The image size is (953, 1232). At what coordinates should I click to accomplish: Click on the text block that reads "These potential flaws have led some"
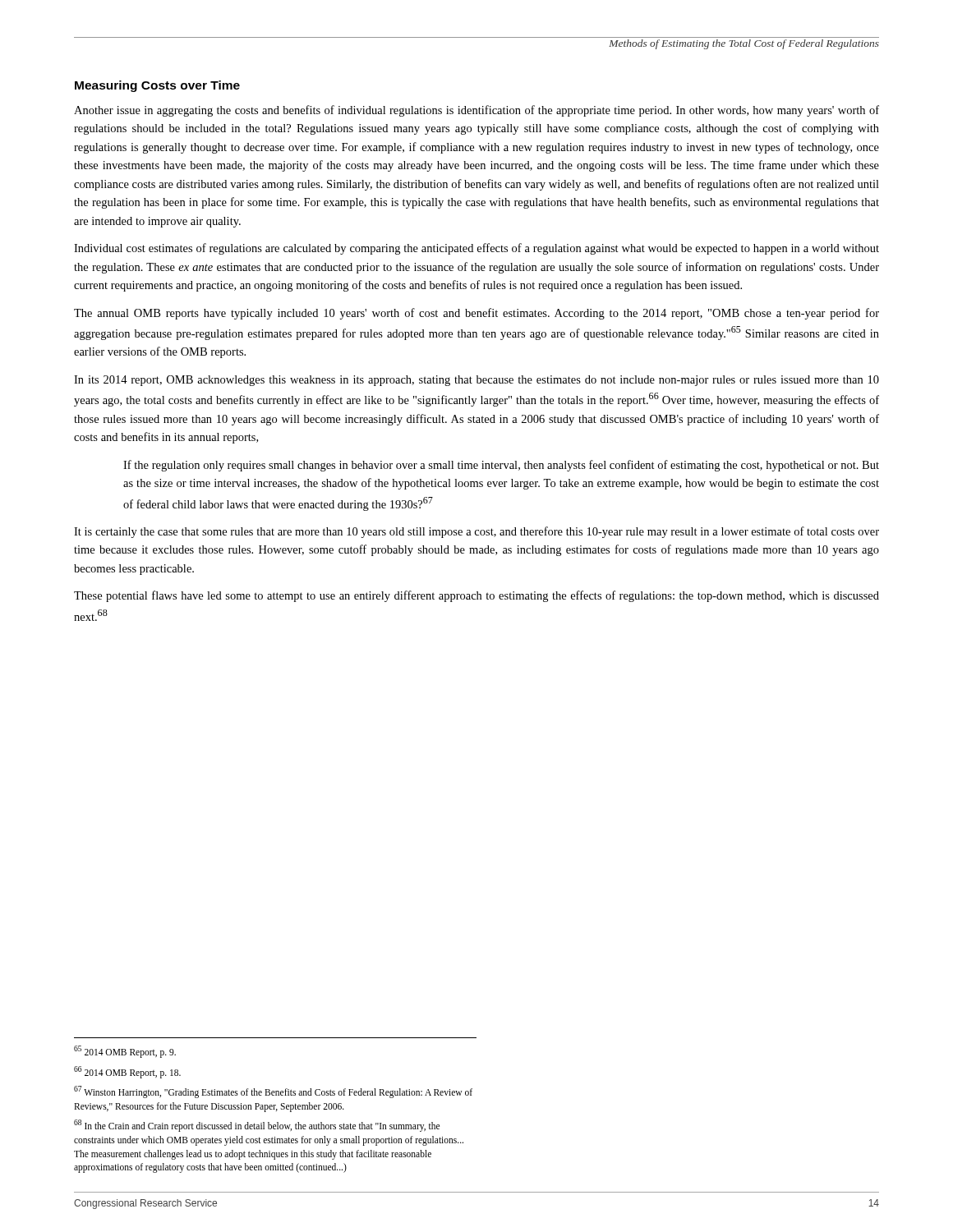[476, 606]
